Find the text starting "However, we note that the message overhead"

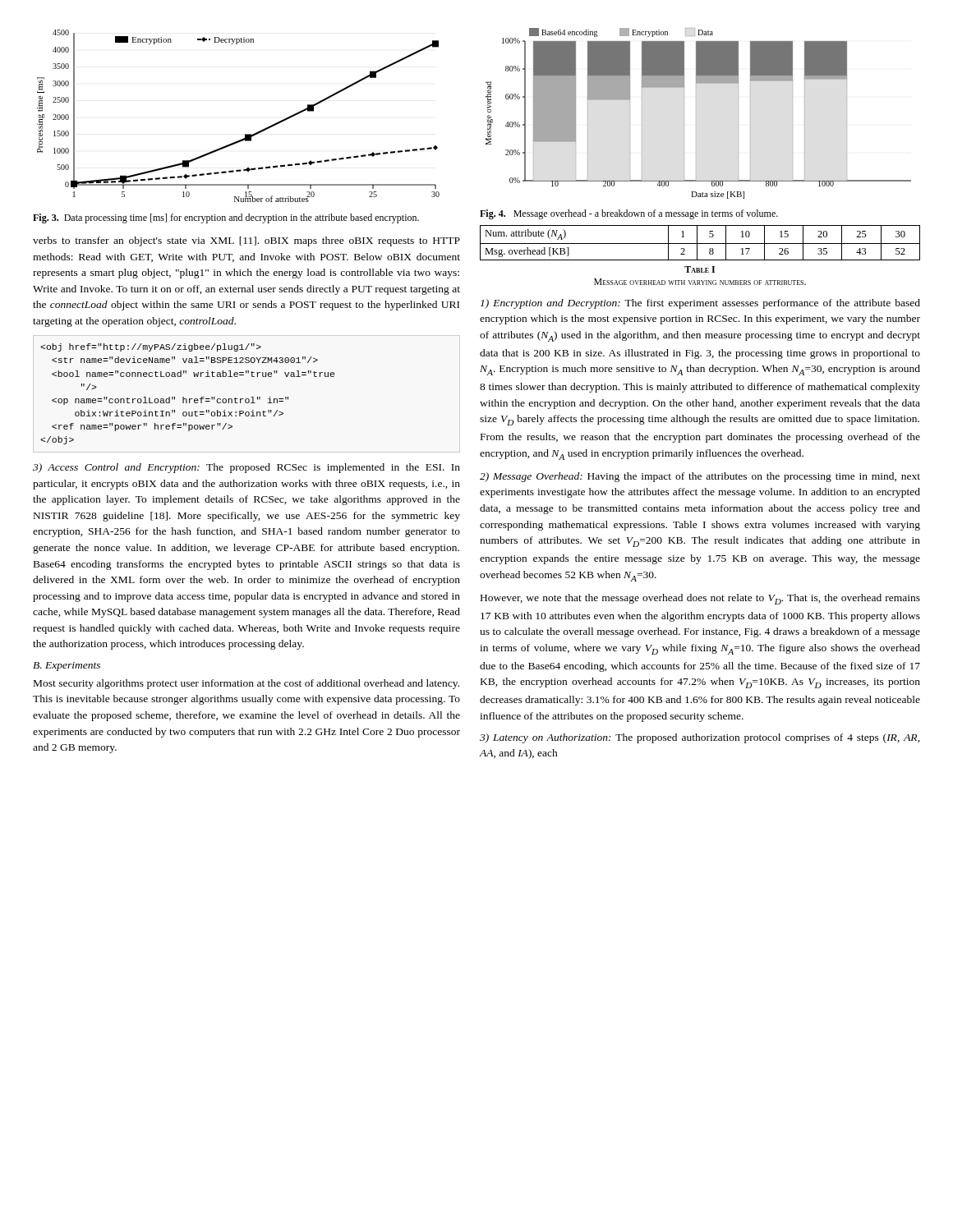coord(700,657)
